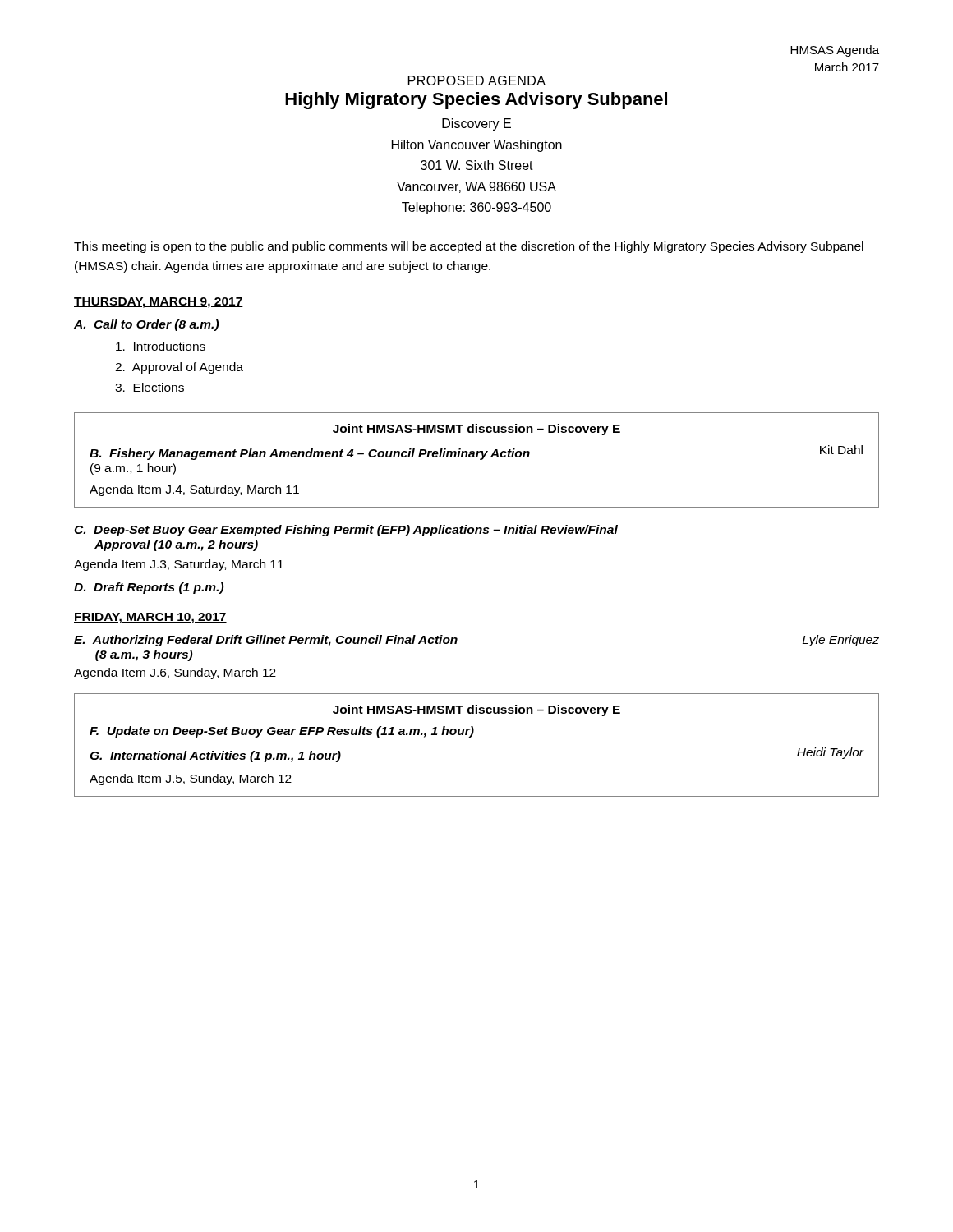This screenshot has width=953, height=1232.
Task: Point to the text block starting "A. Call to Order (8"
Action: click(146, 324)
